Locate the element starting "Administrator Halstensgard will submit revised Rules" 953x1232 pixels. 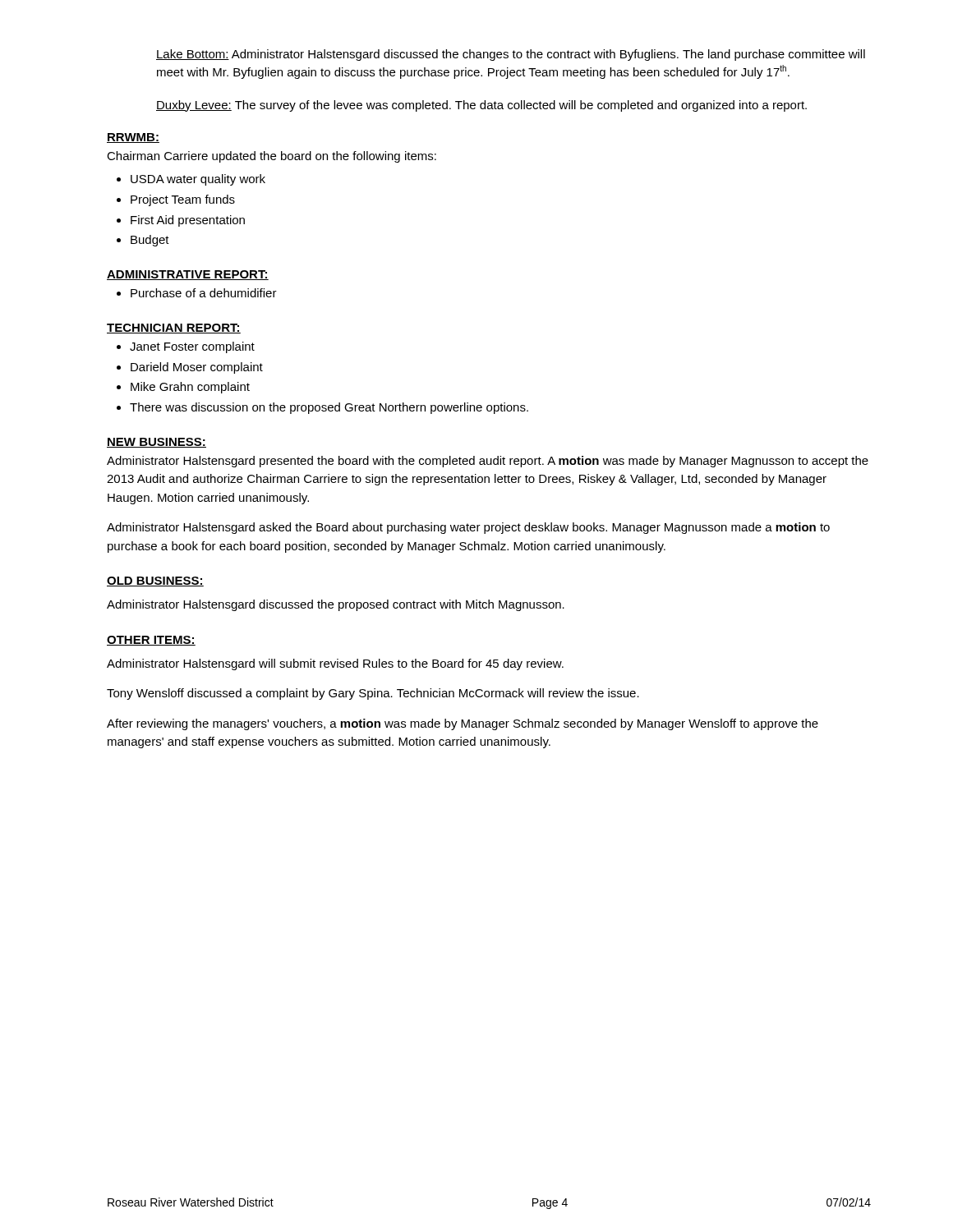point(336,663)
